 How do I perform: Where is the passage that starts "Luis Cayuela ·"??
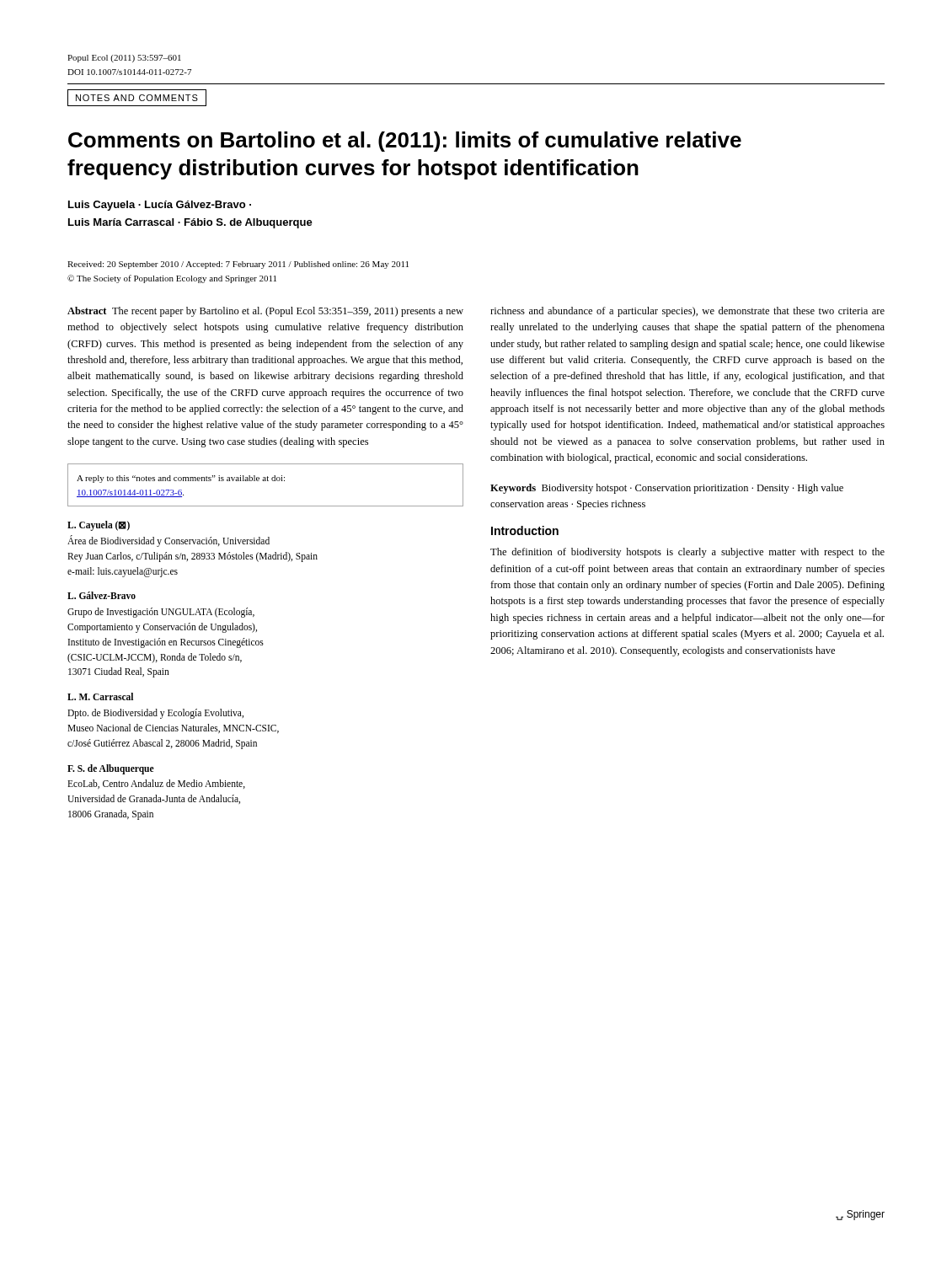pyautogui.click(x=190, y=213)
